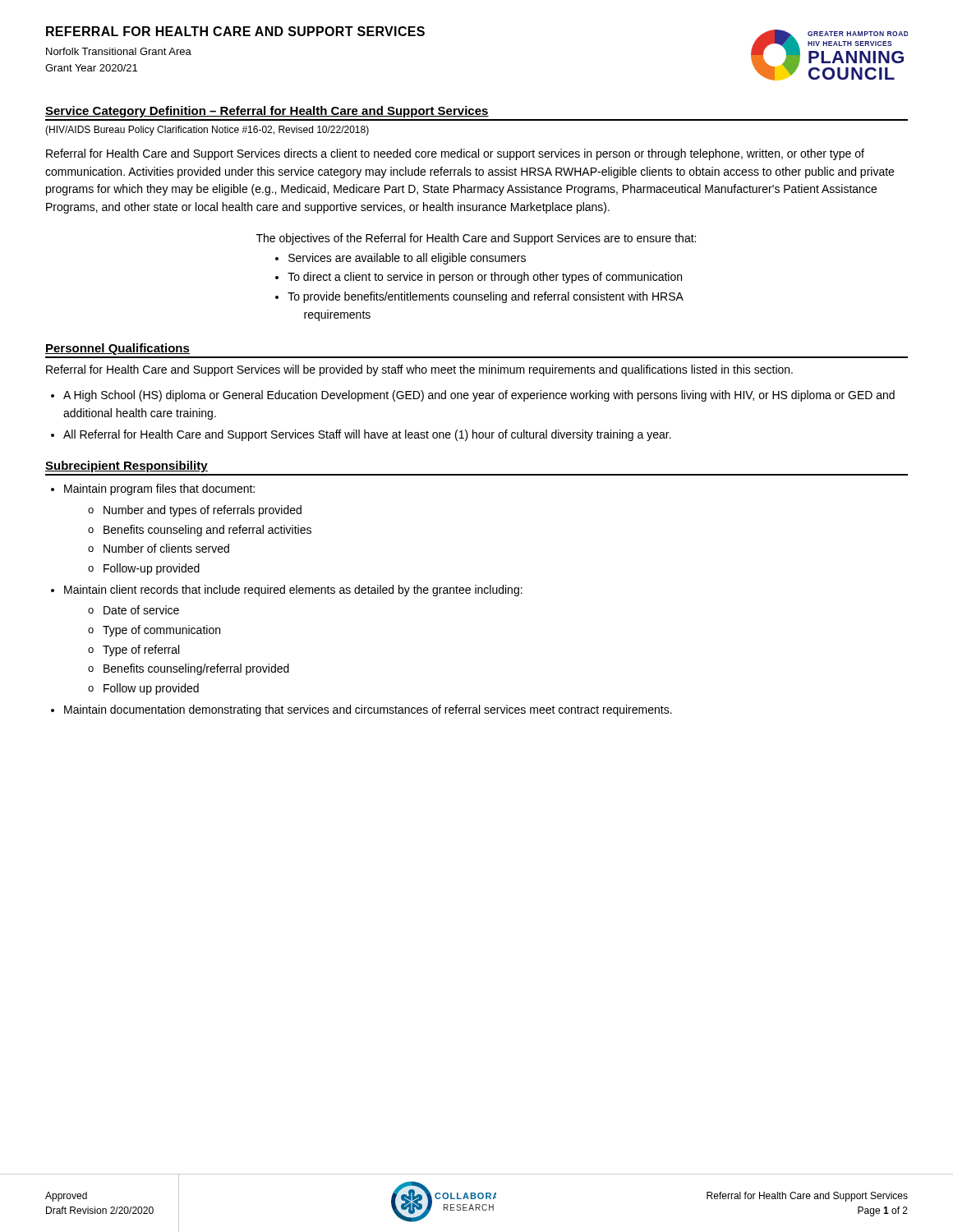The width and height of the screenshot is (953, 1232).
Task: Locate the text block starting "Norfolk Transitional Grant Area Grant Year"
Action: pyautogui.click(x=118, y=59)
